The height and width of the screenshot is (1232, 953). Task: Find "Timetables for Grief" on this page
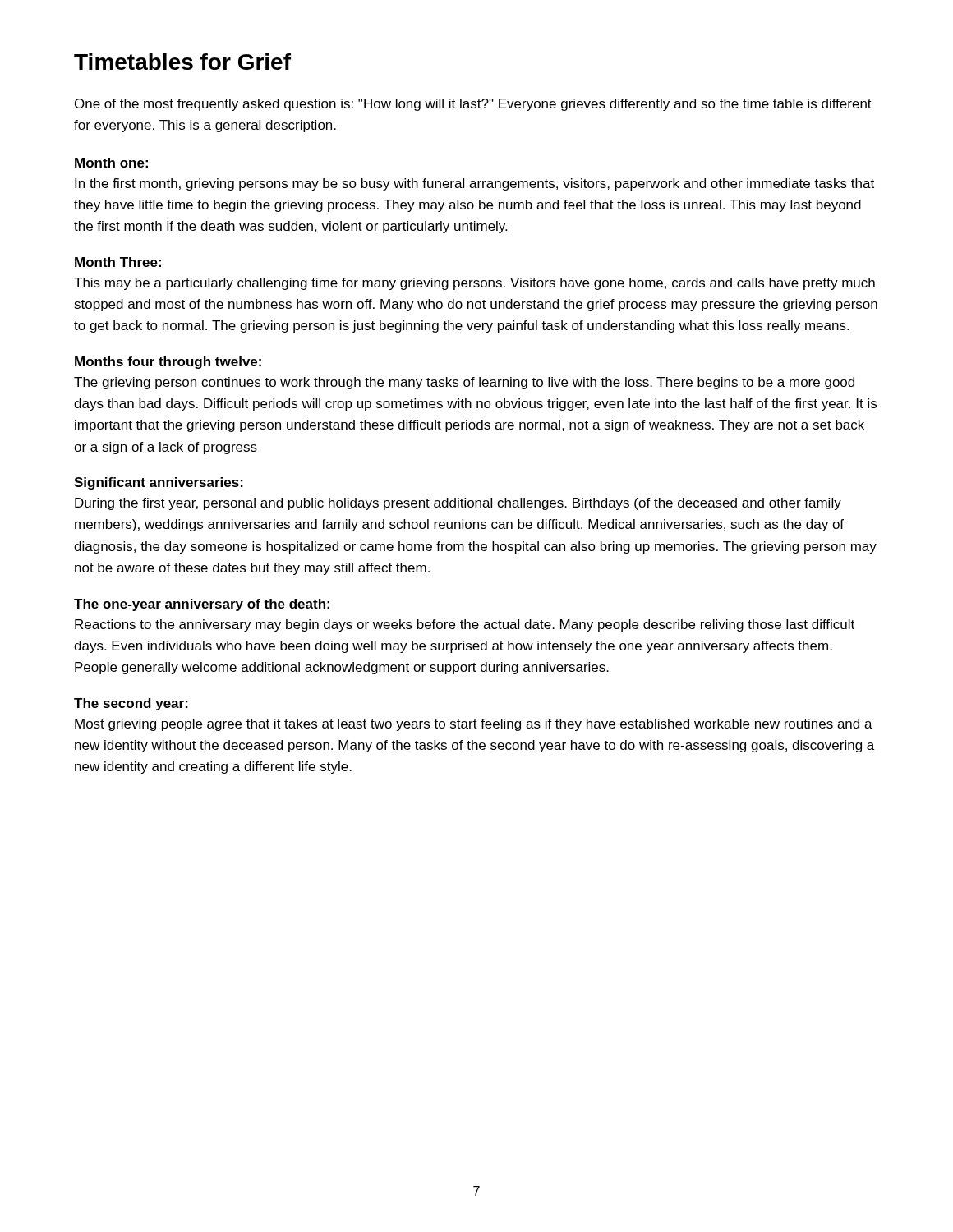coord(182,62)
